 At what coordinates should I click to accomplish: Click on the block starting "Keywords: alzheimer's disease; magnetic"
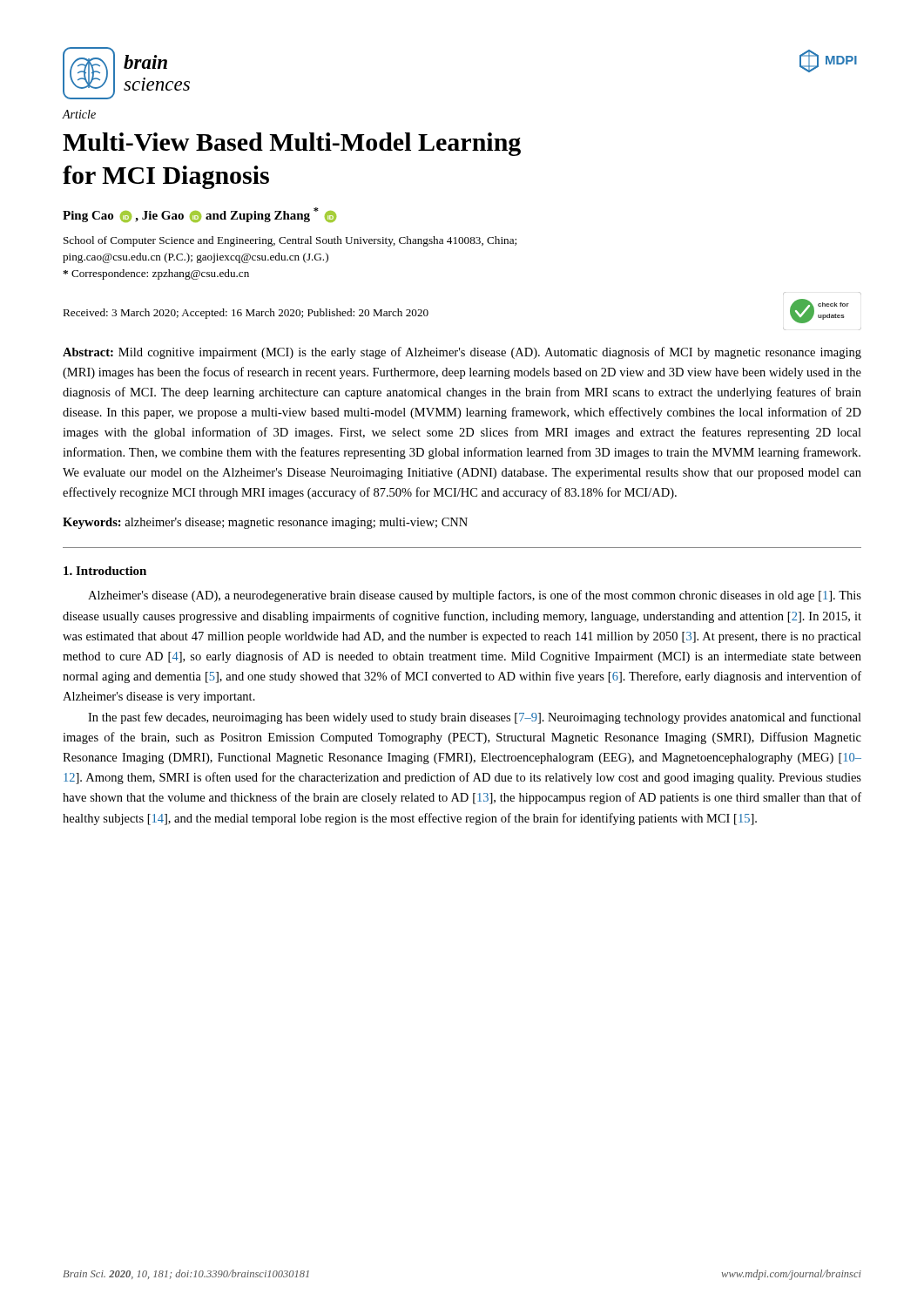coord(265,522)
